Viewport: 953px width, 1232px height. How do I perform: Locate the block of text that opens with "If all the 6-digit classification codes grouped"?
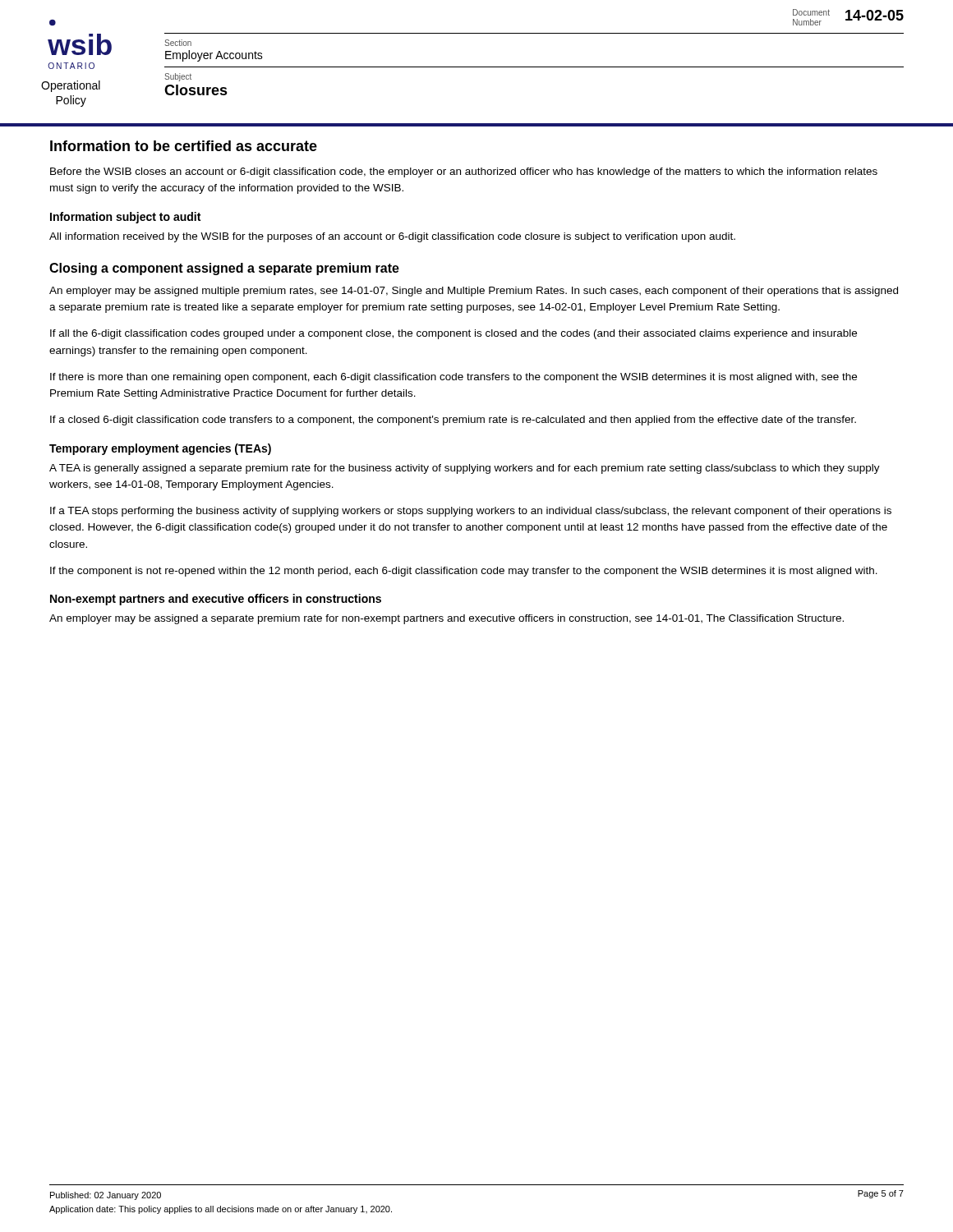coord(476,342)
